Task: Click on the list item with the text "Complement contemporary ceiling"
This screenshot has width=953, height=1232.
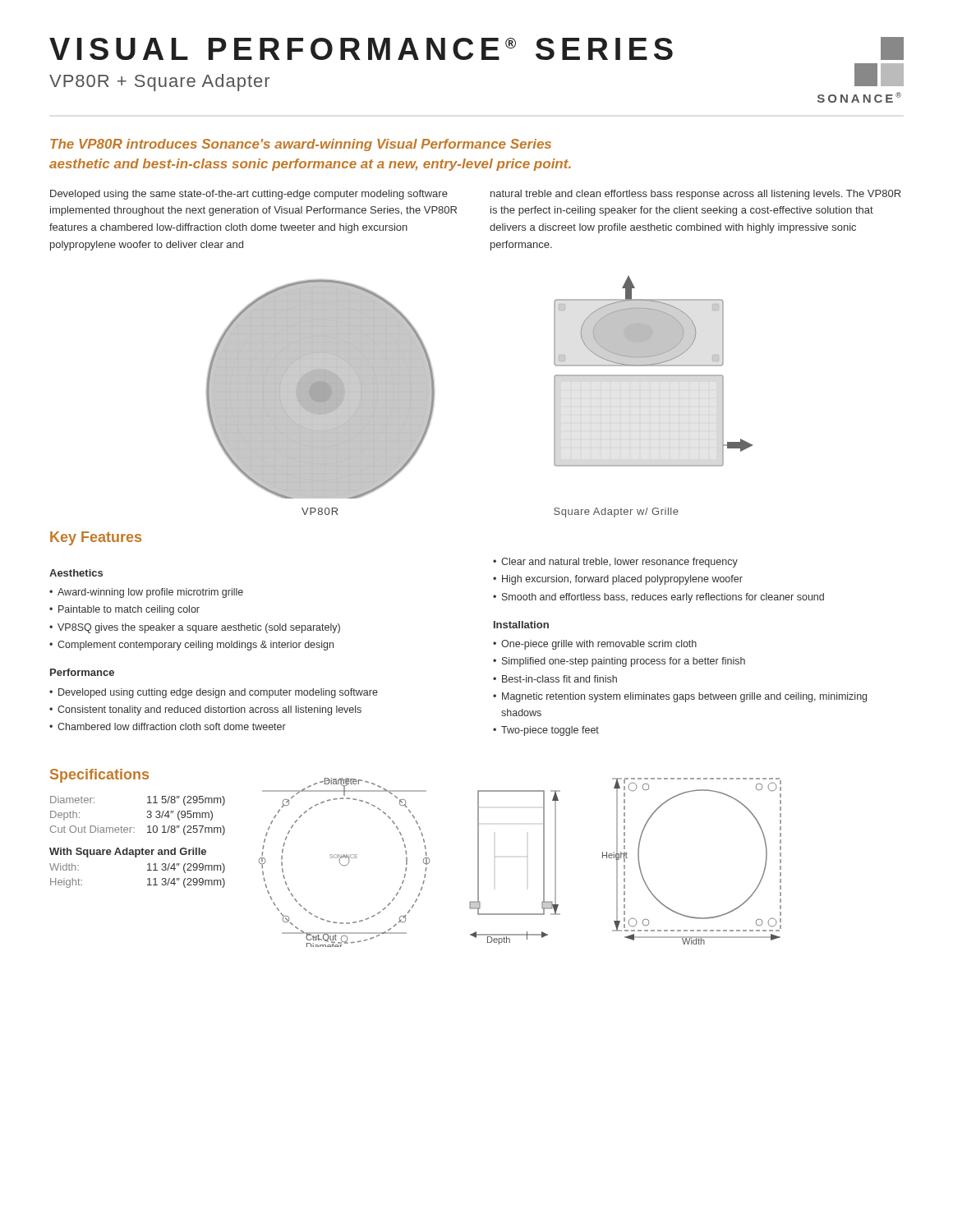Action: coord(196,645)
